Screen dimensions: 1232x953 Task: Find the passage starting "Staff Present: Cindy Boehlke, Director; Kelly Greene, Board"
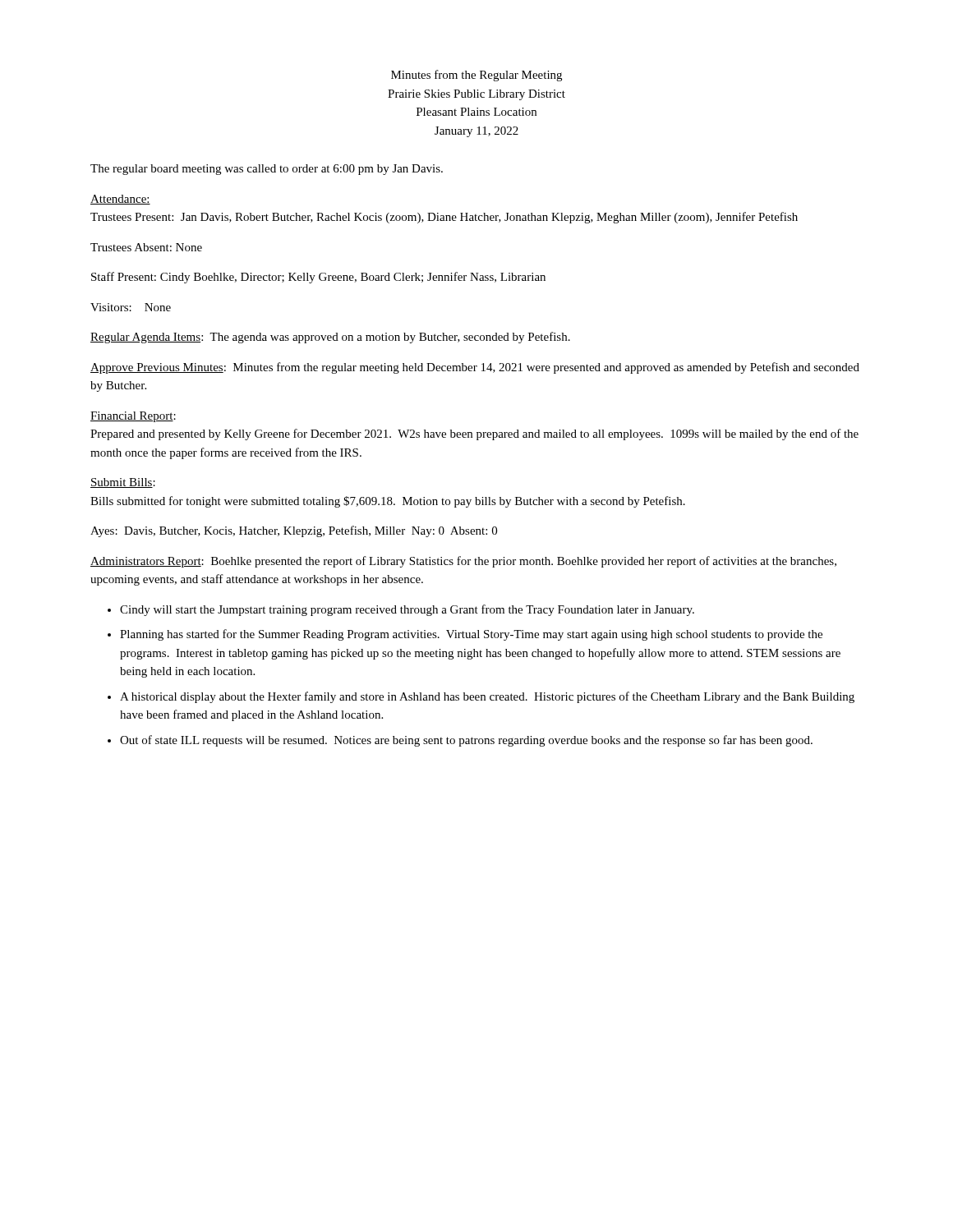(x=318, y=277)
